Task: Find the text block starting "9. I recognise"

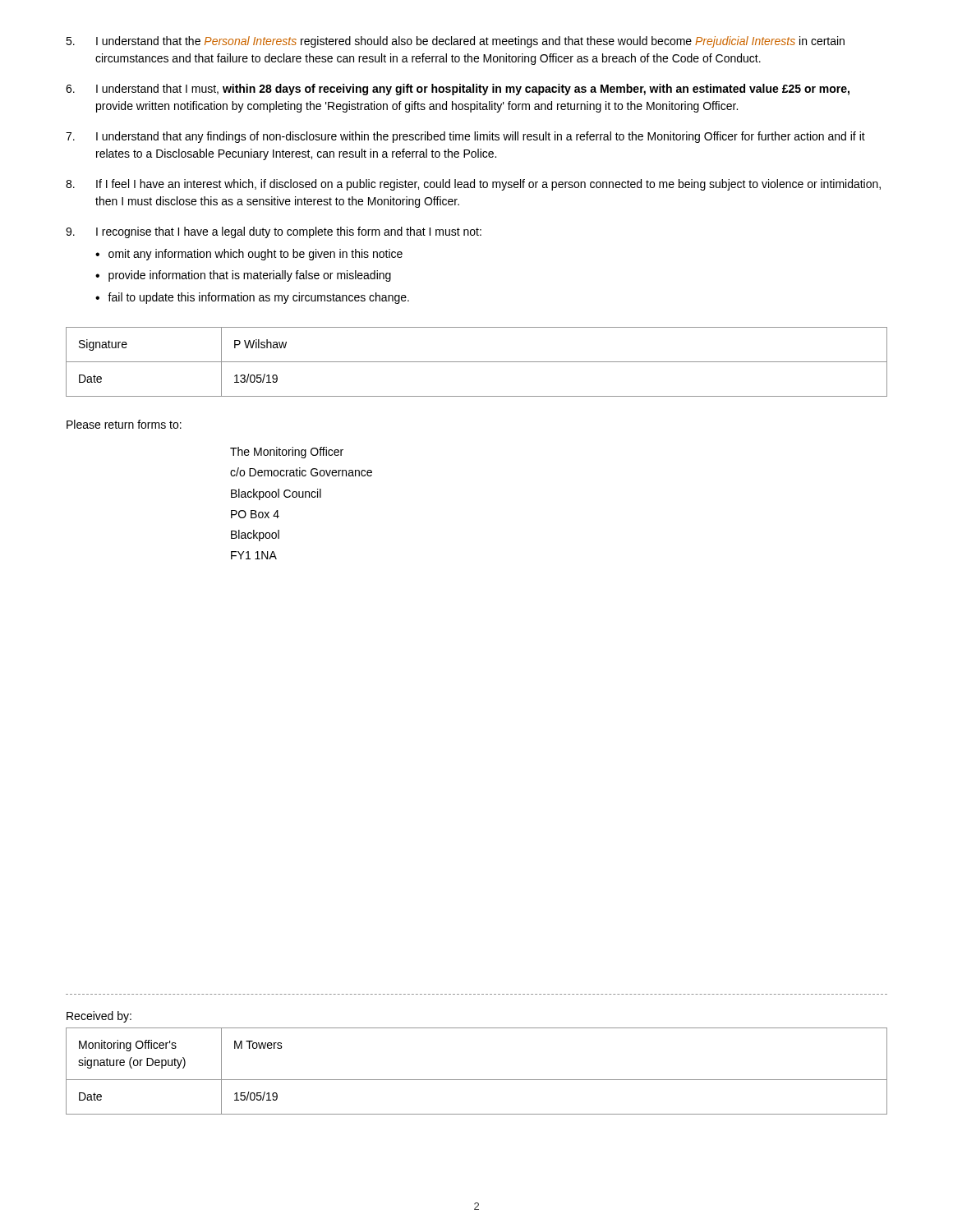Action: (x=274, y=232)
